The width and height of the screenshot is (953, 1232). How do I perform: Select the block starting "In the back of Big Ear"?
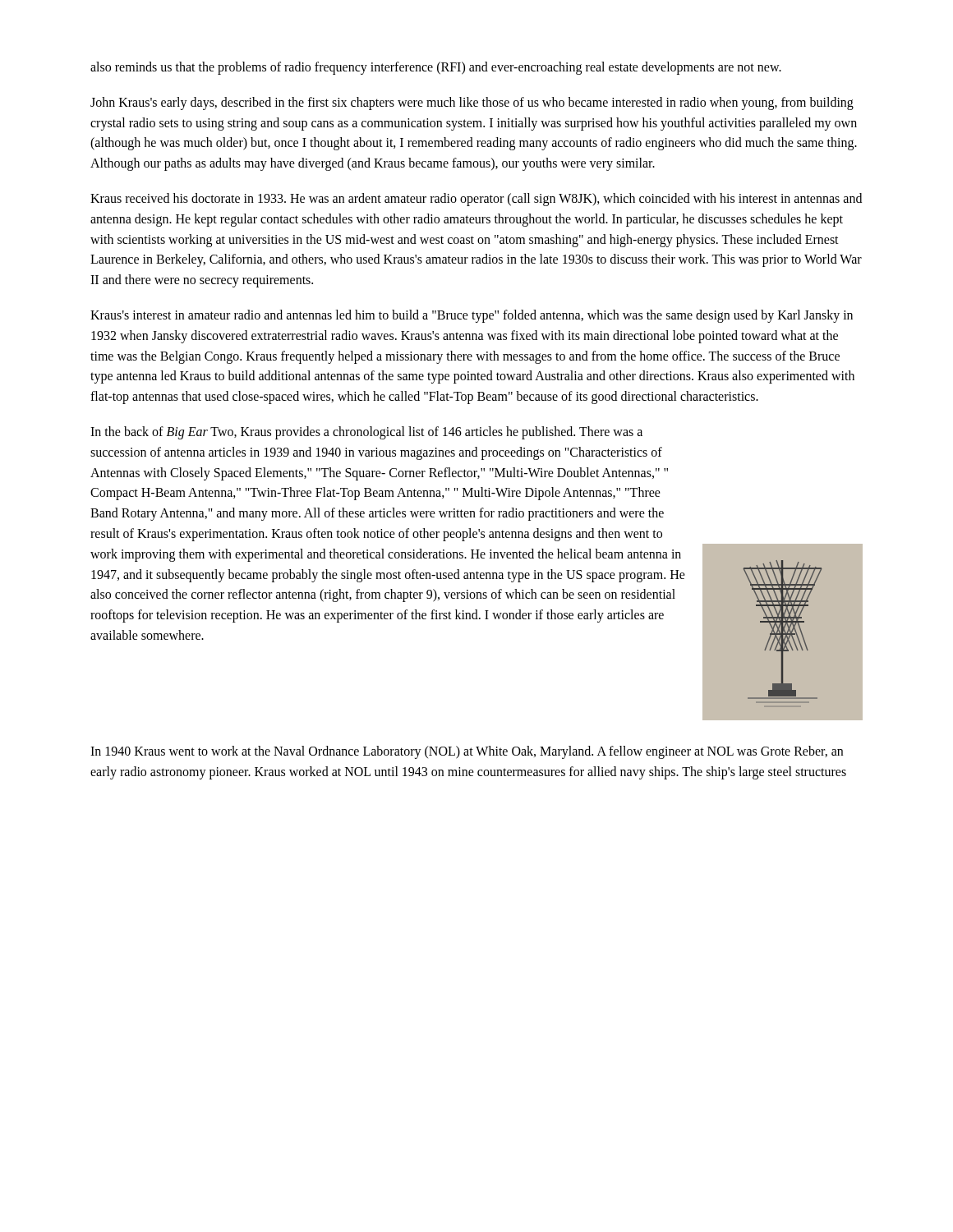pos(388,533)
